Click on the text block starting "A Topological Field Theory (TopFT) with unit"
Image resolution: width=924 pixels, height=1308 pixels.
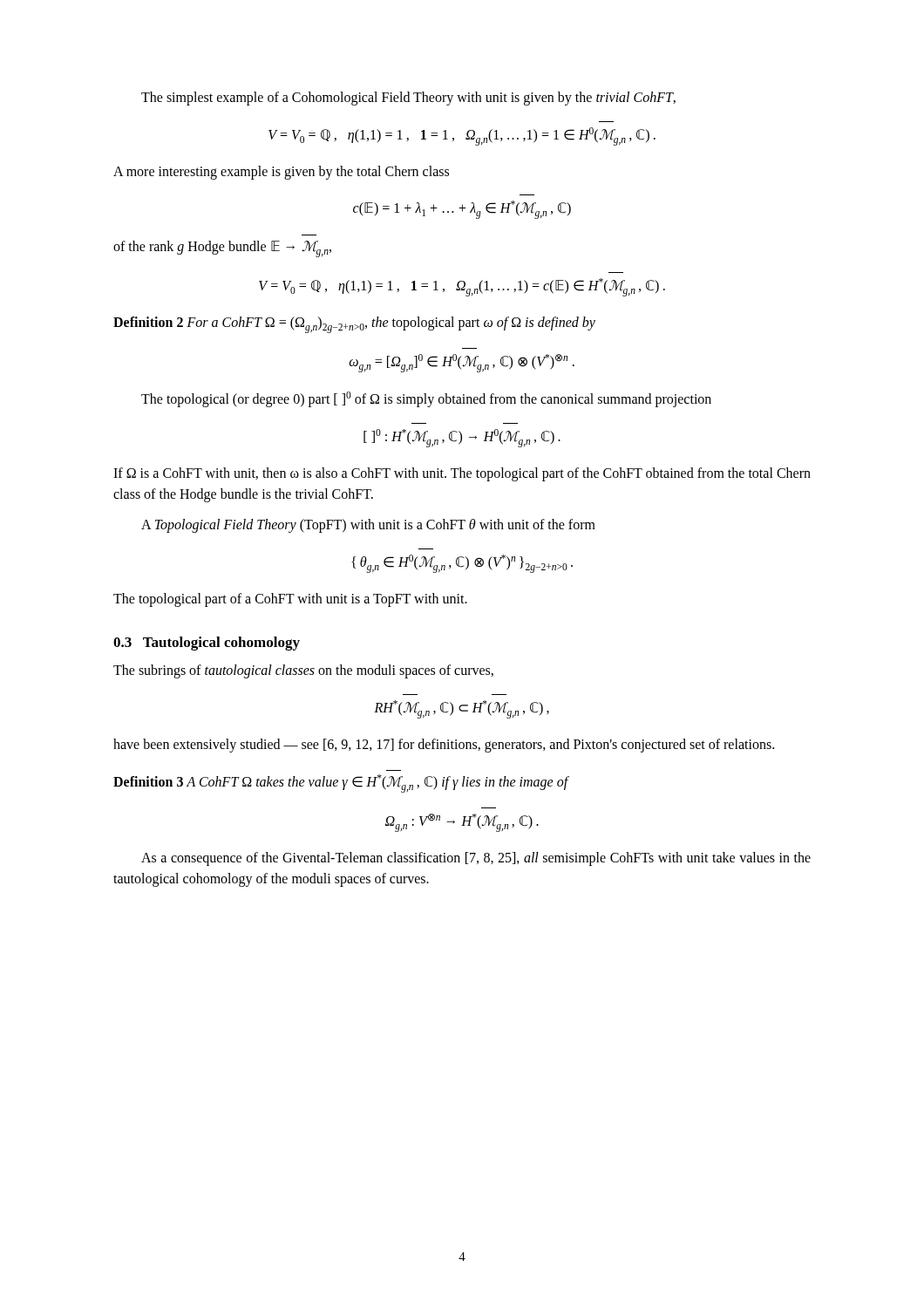(368, 525)
